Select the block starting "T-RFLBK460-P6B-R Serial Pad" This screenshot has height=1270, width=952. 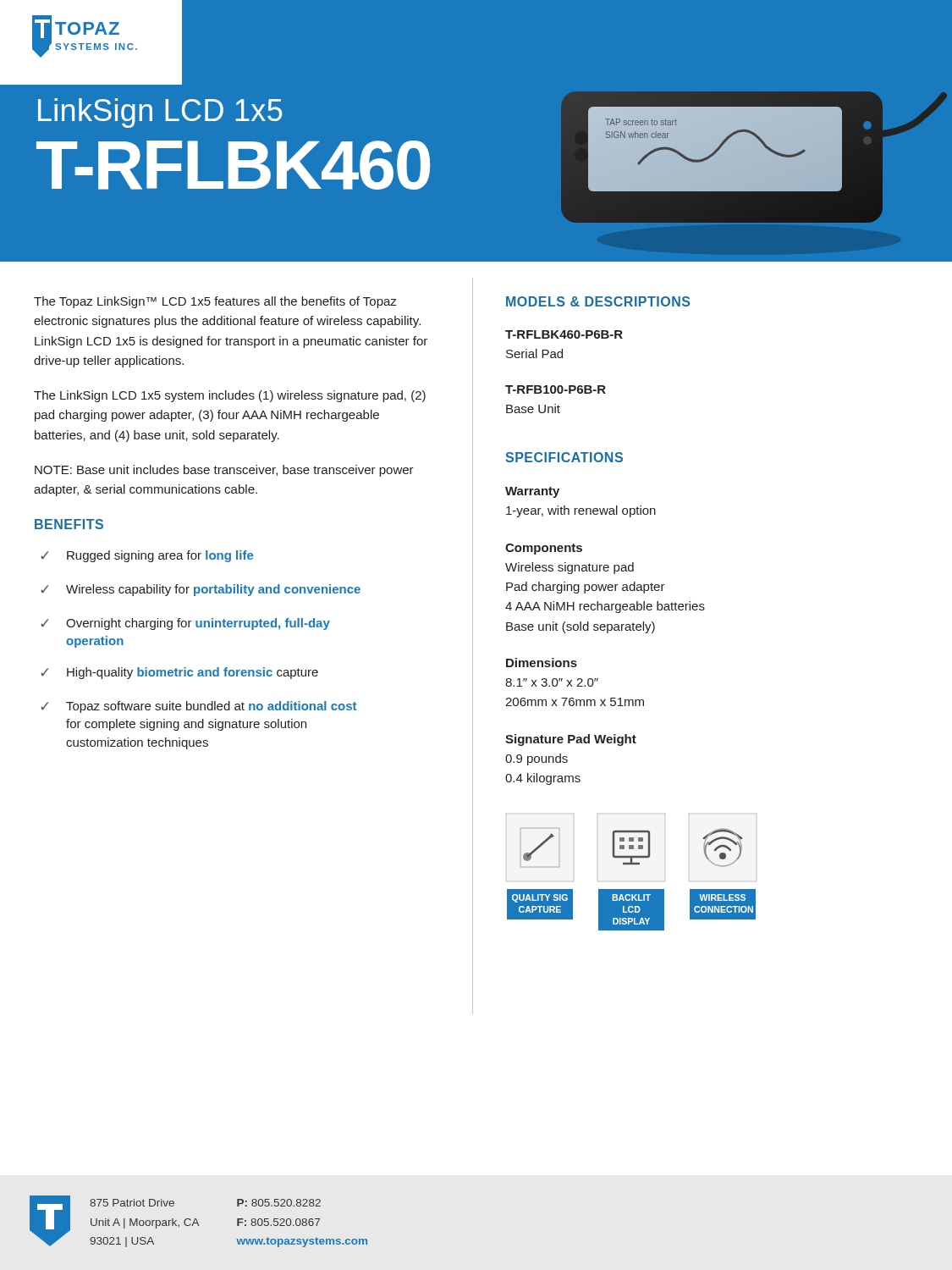564,334
